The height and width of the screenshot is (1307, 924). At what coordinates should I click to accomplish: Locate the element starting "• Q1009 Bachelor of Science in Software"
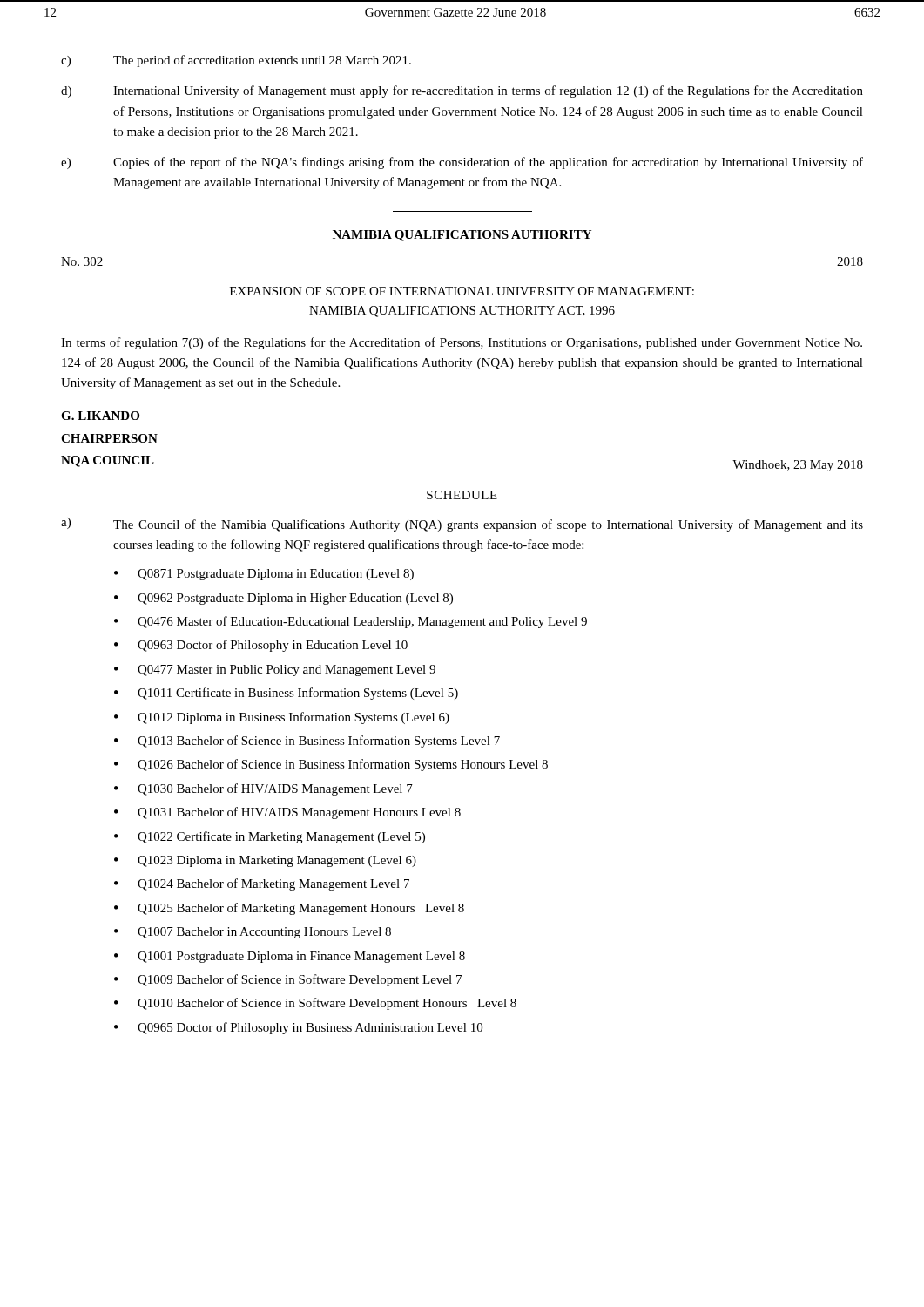tap(288, 980)
